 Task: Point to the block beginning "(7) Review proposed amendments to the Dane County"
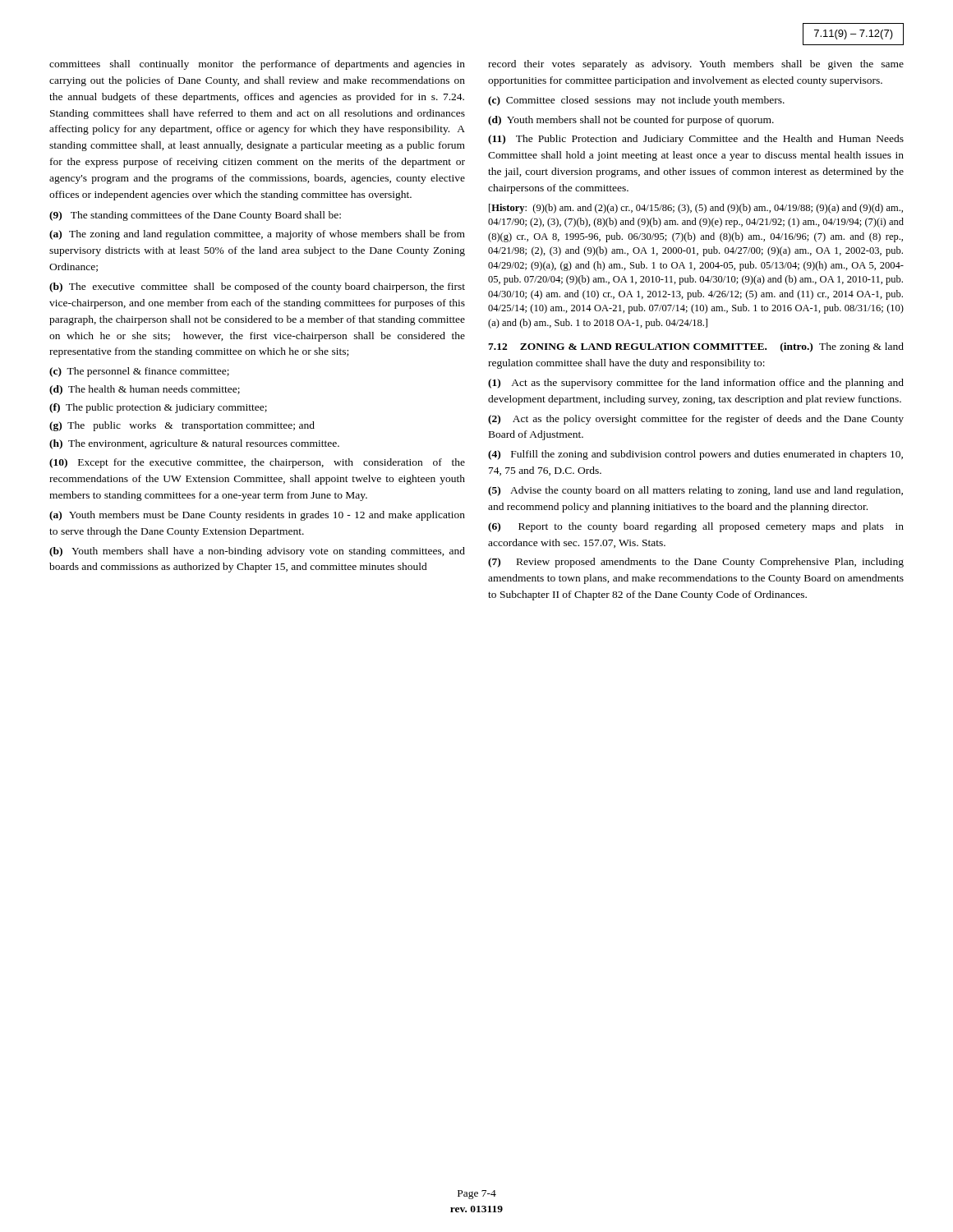point(696,578)
